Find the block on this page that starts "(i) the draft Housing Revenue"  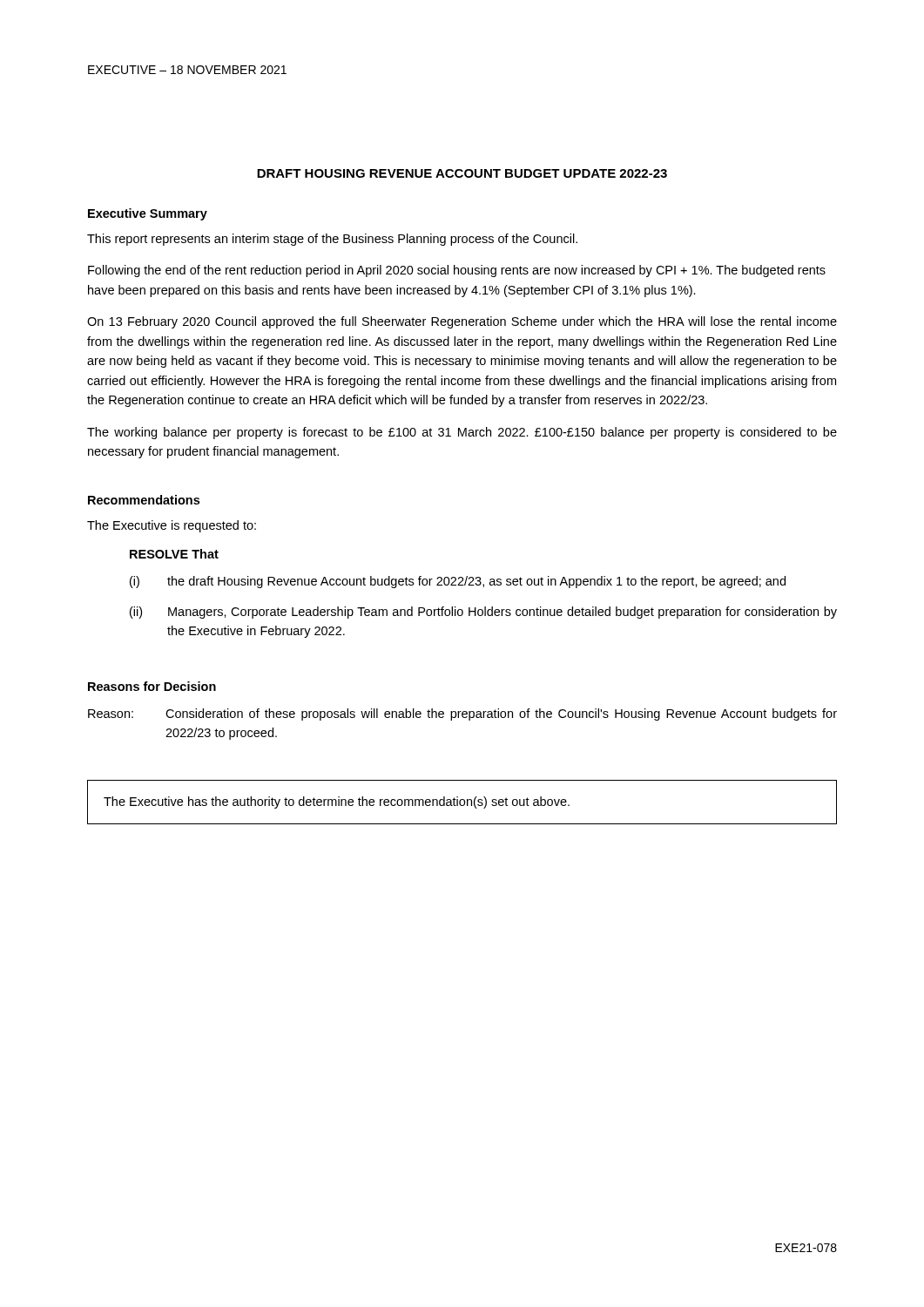tap(483, 581)
